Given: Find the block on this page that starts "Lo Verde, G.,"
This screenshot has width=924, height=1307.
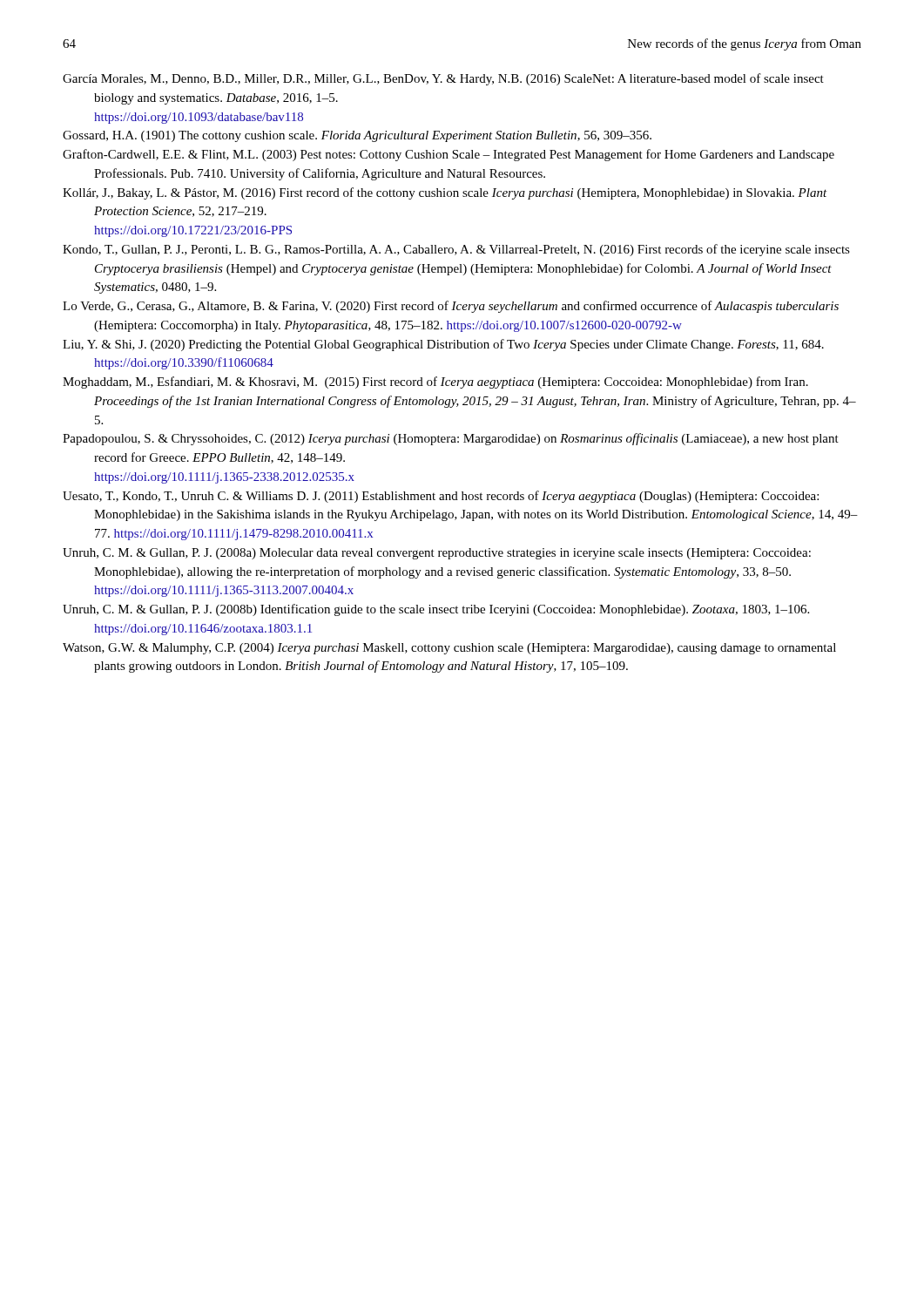Looking at the screenshot, I should (x=451, y=315).
